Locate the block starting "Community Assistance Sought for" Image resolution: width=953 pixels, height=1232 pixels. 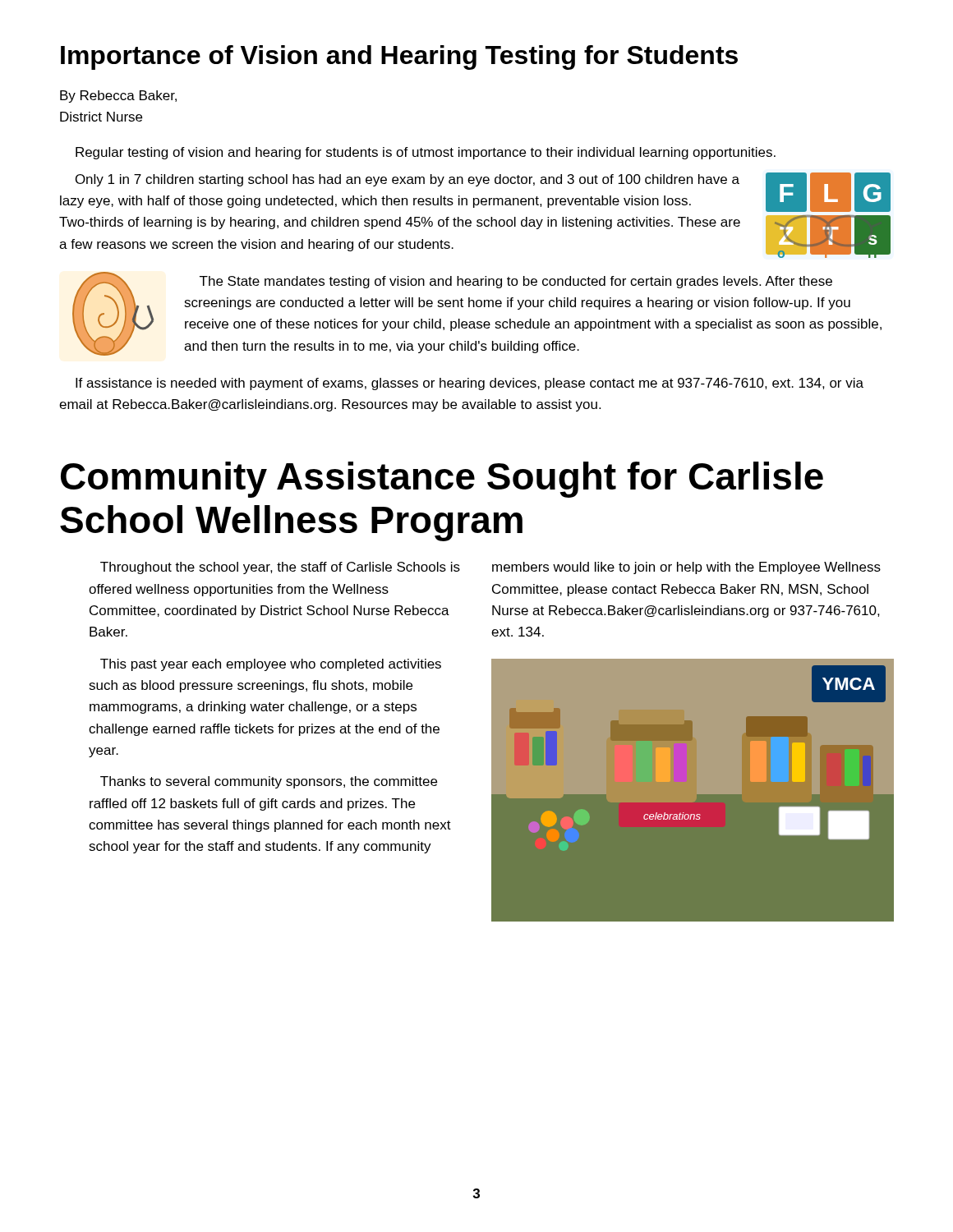pyautogui.click(x=476, y=499)
